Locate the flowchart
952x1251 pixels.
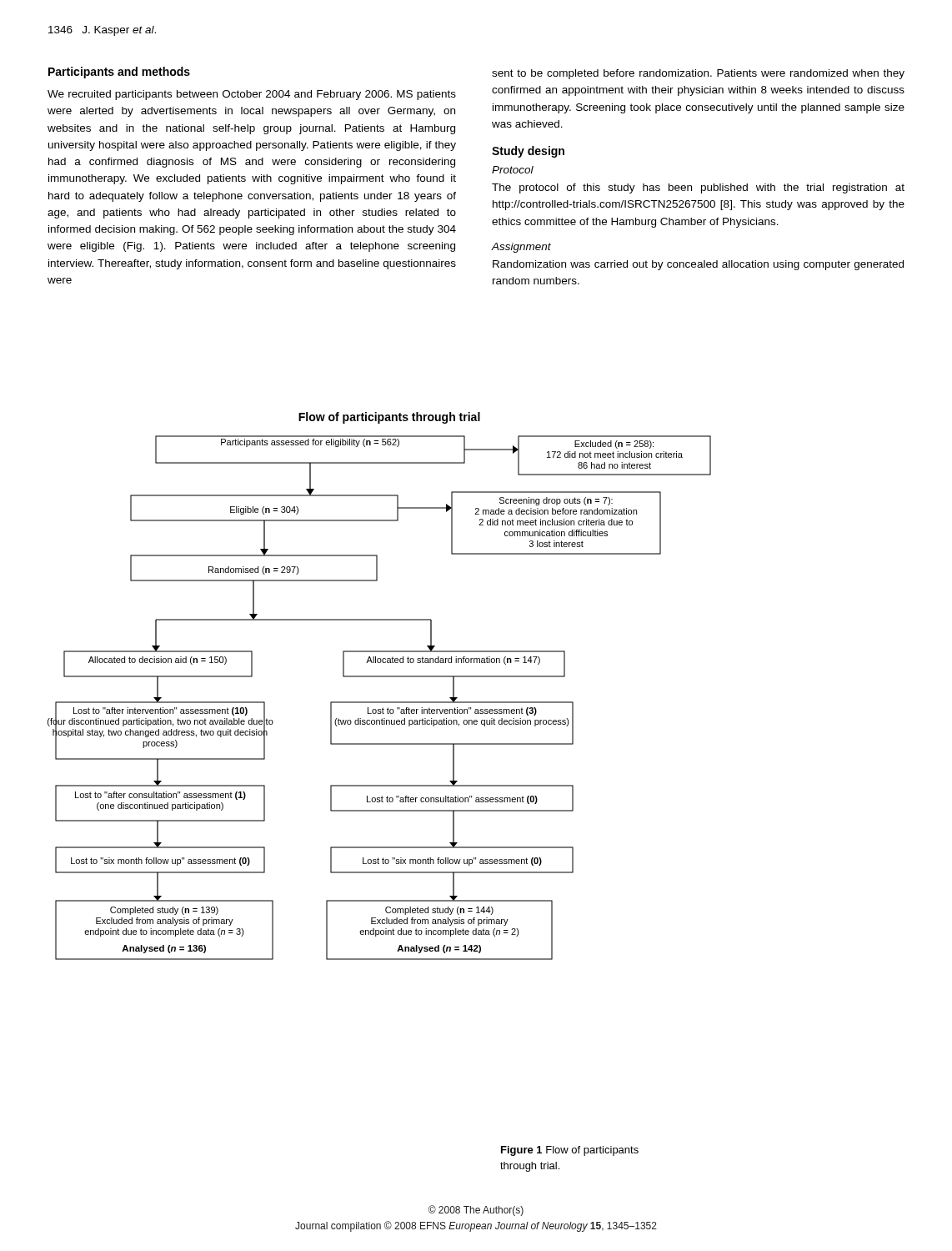389,788
